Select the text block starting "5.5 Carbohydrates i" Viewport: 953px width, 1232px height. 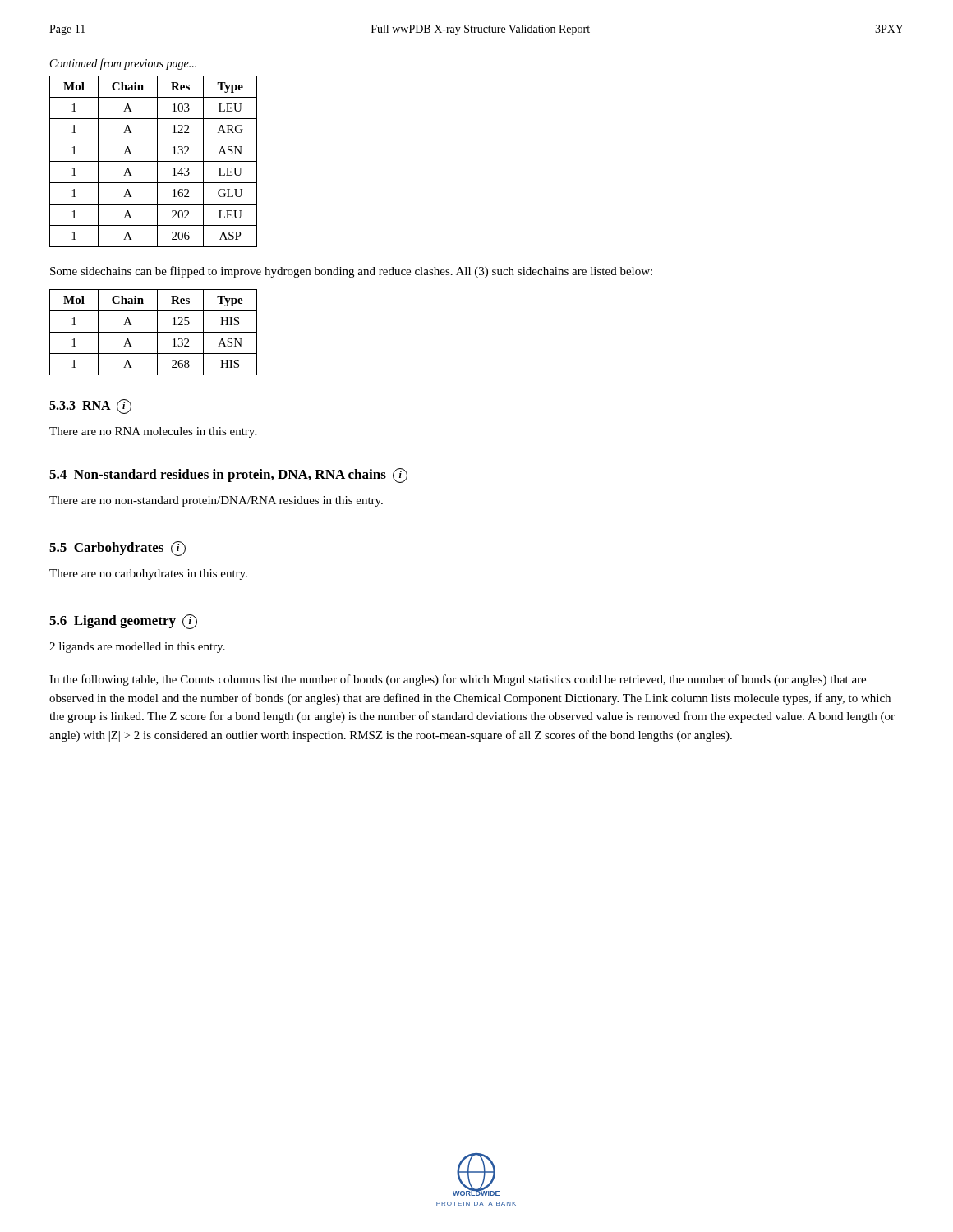click(117, 548)
